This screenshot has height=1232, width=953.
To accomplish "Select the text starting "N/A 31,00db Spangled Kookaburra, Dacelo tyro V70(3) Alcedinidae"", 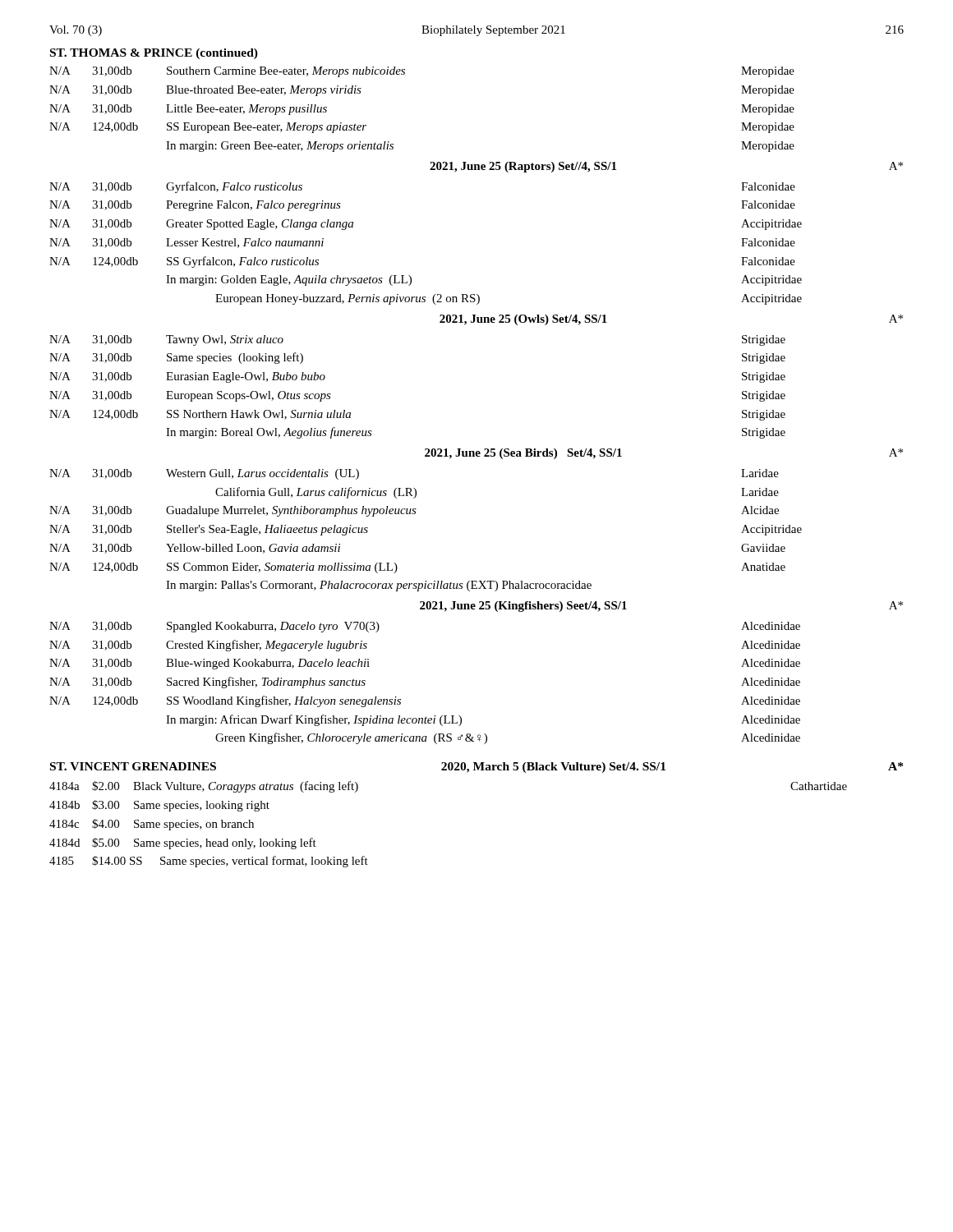I will pos(60,627).
